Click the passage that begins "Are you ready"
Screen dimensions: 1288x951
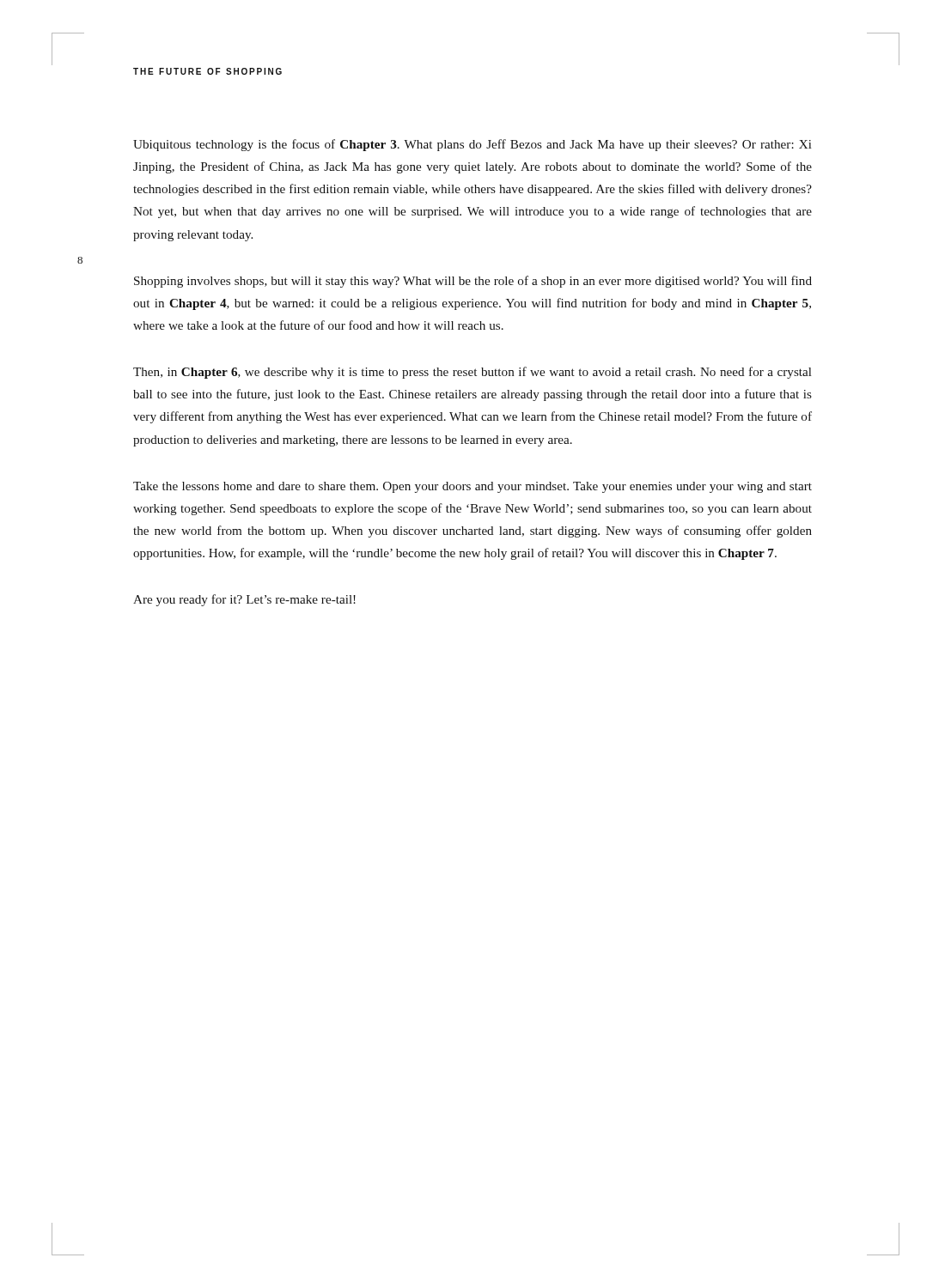(245, 599)
